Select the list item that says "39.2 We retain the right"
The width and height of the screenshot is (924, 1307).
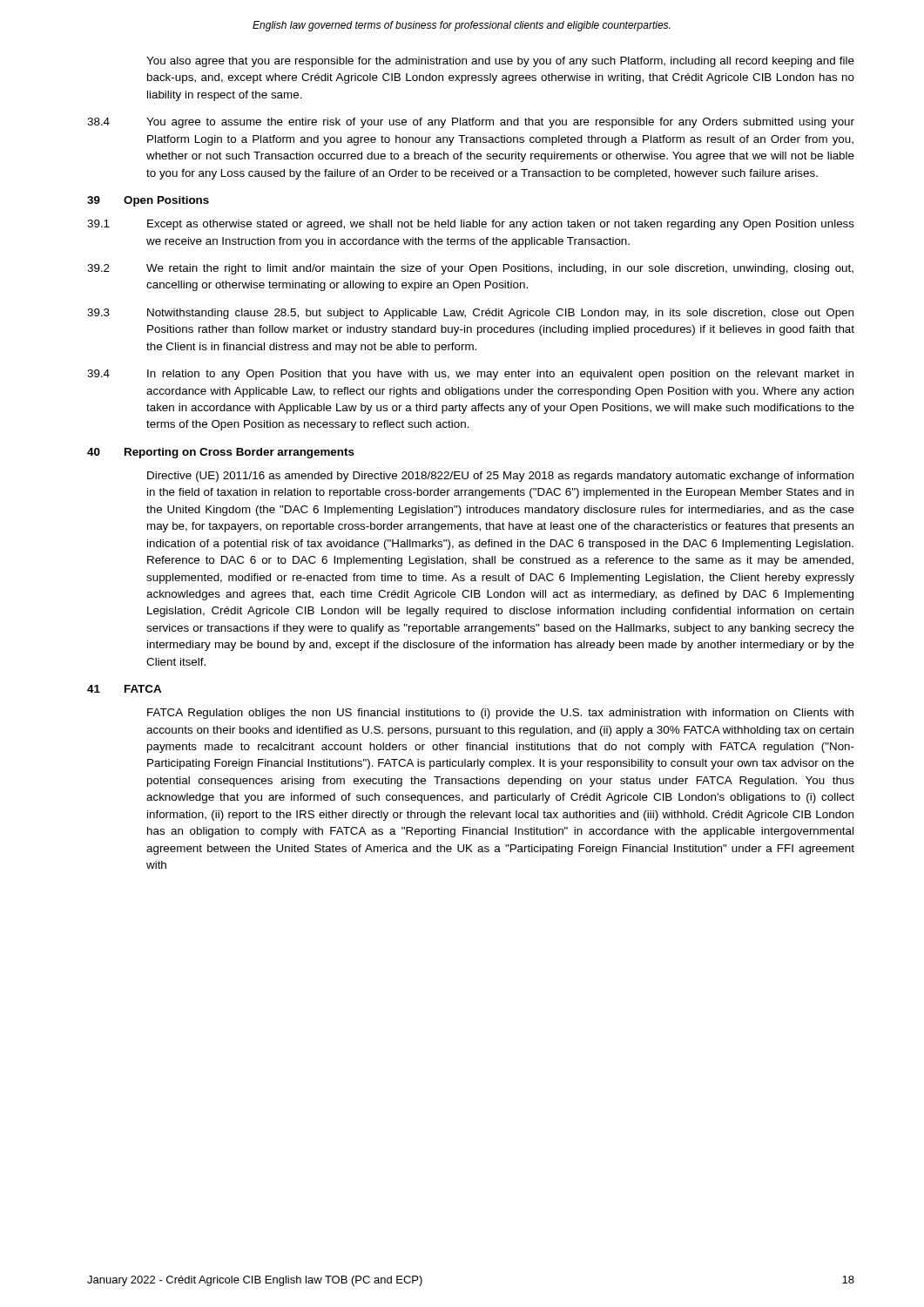pos(471,276)
